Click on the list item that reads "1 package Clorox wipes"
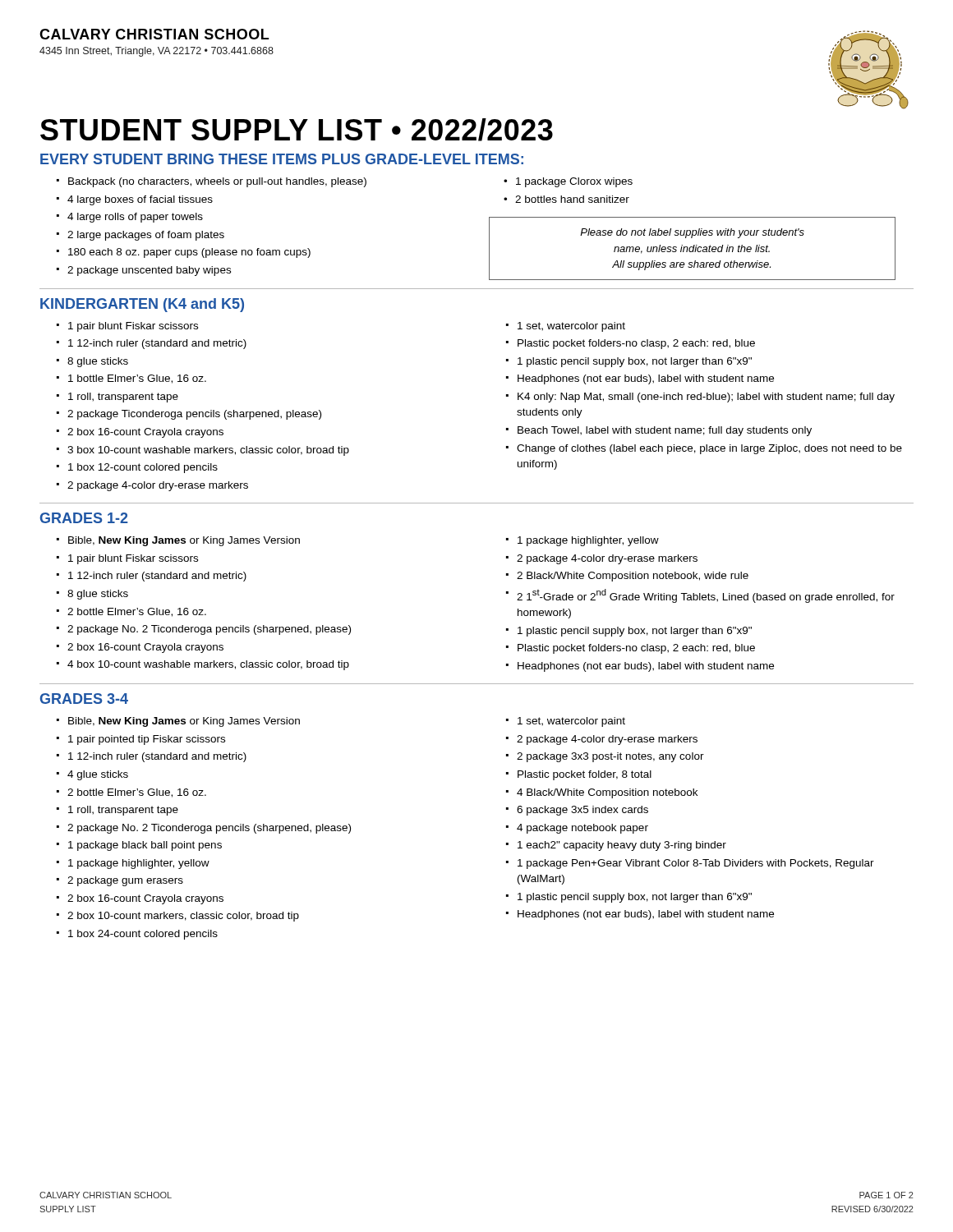The height and width of the screenshot is (1232, 953). (574, 181)
